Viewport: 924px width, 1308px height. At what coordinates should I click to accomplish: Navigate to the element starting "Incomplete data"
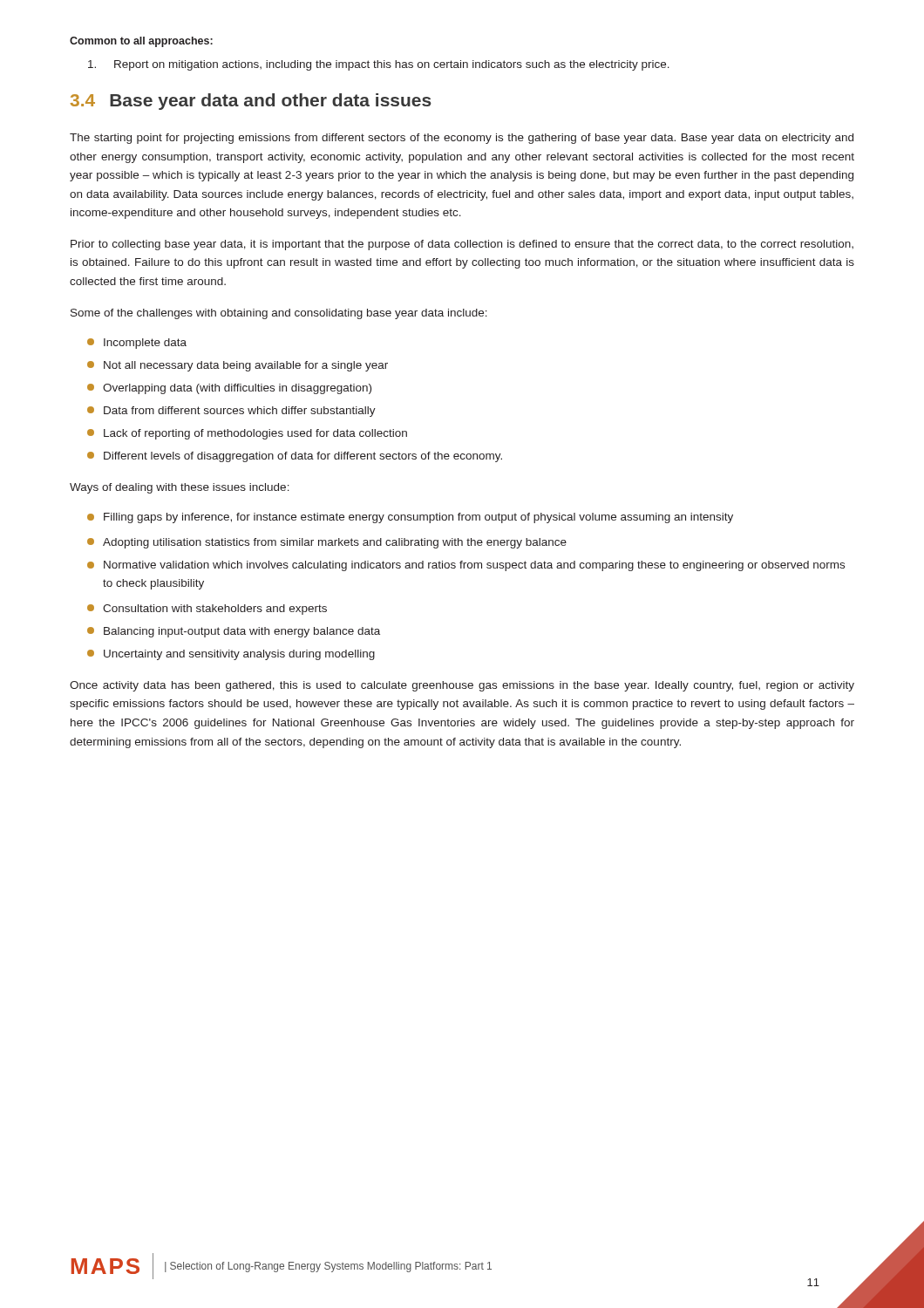(137, 344)
